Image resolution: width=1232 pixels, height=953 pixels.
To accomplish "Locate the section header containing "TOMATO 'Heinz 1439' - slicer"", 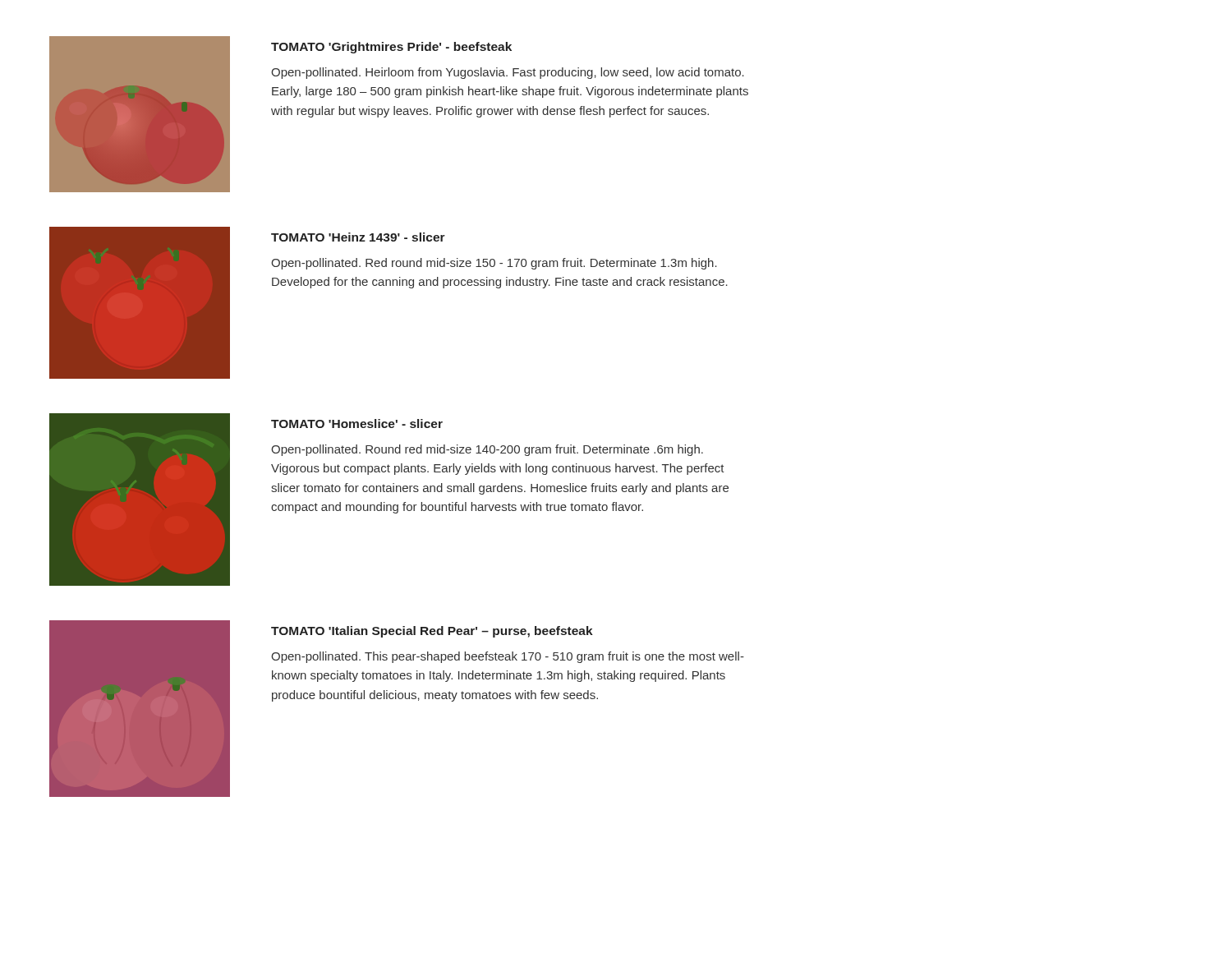I will (x=358, y=237).
